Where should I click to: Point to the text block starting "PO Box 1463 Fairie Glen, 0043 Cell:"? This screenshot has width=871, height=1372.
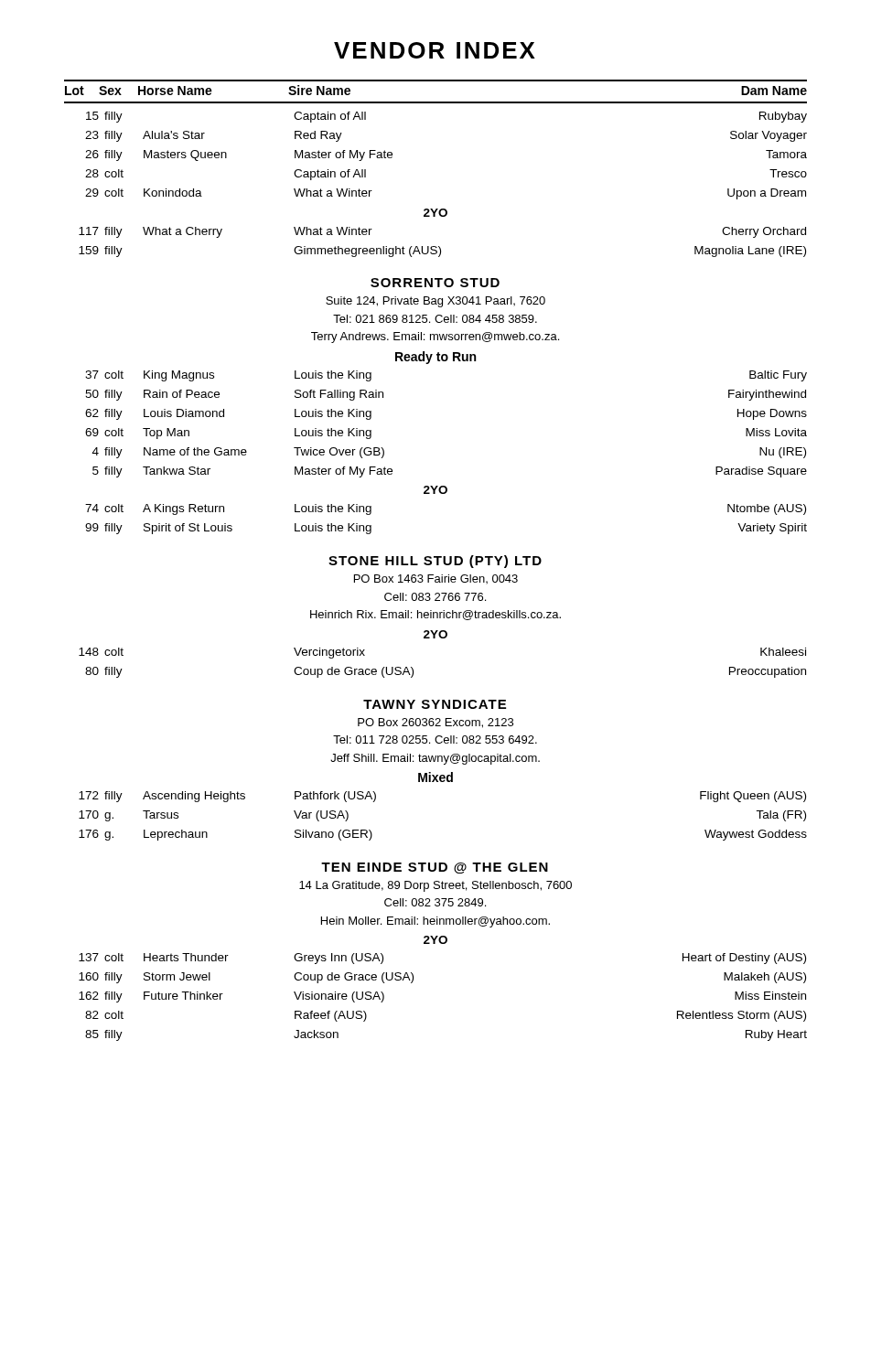coord(435,597)
